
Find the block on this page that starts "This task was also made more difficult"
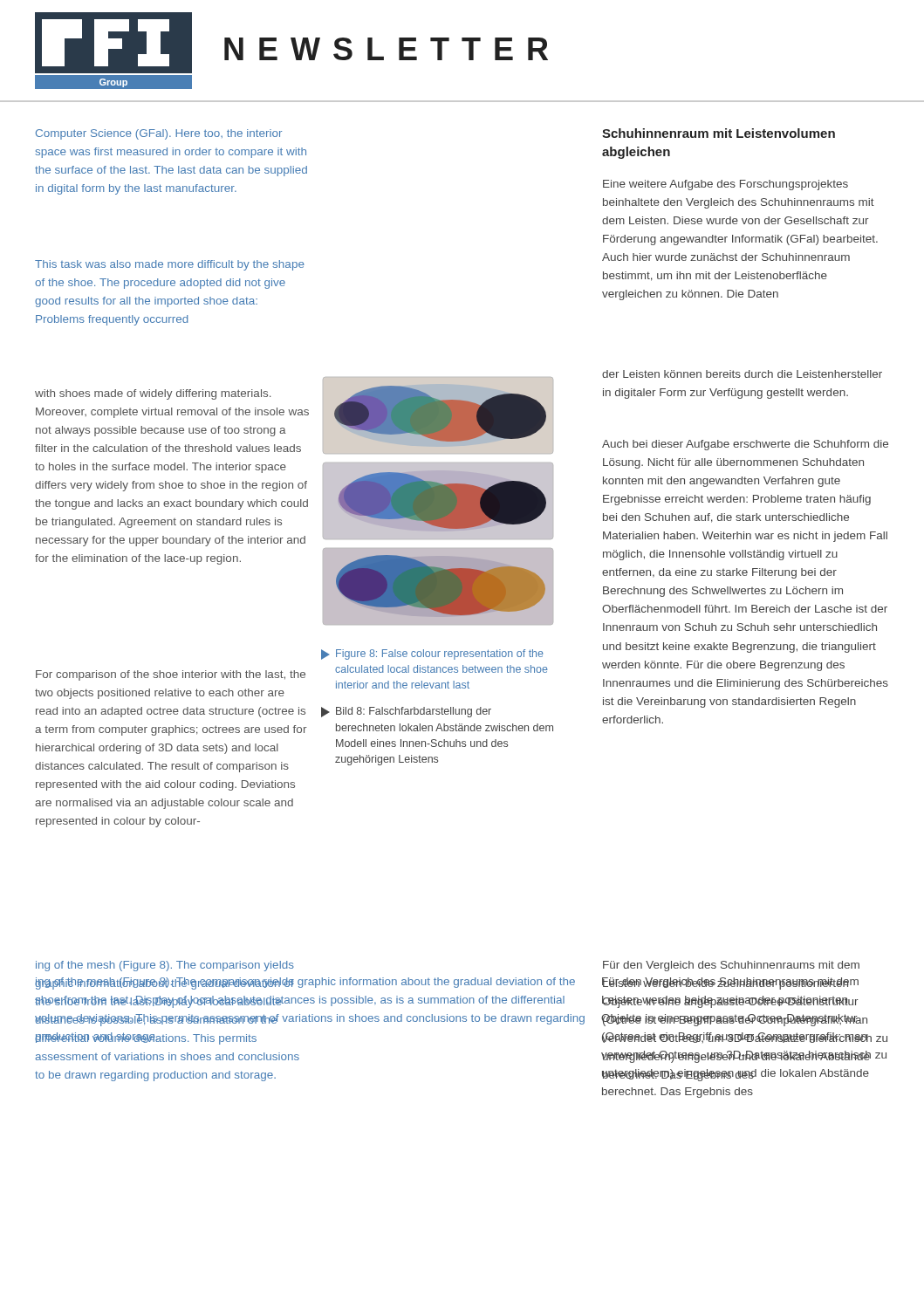172,292
